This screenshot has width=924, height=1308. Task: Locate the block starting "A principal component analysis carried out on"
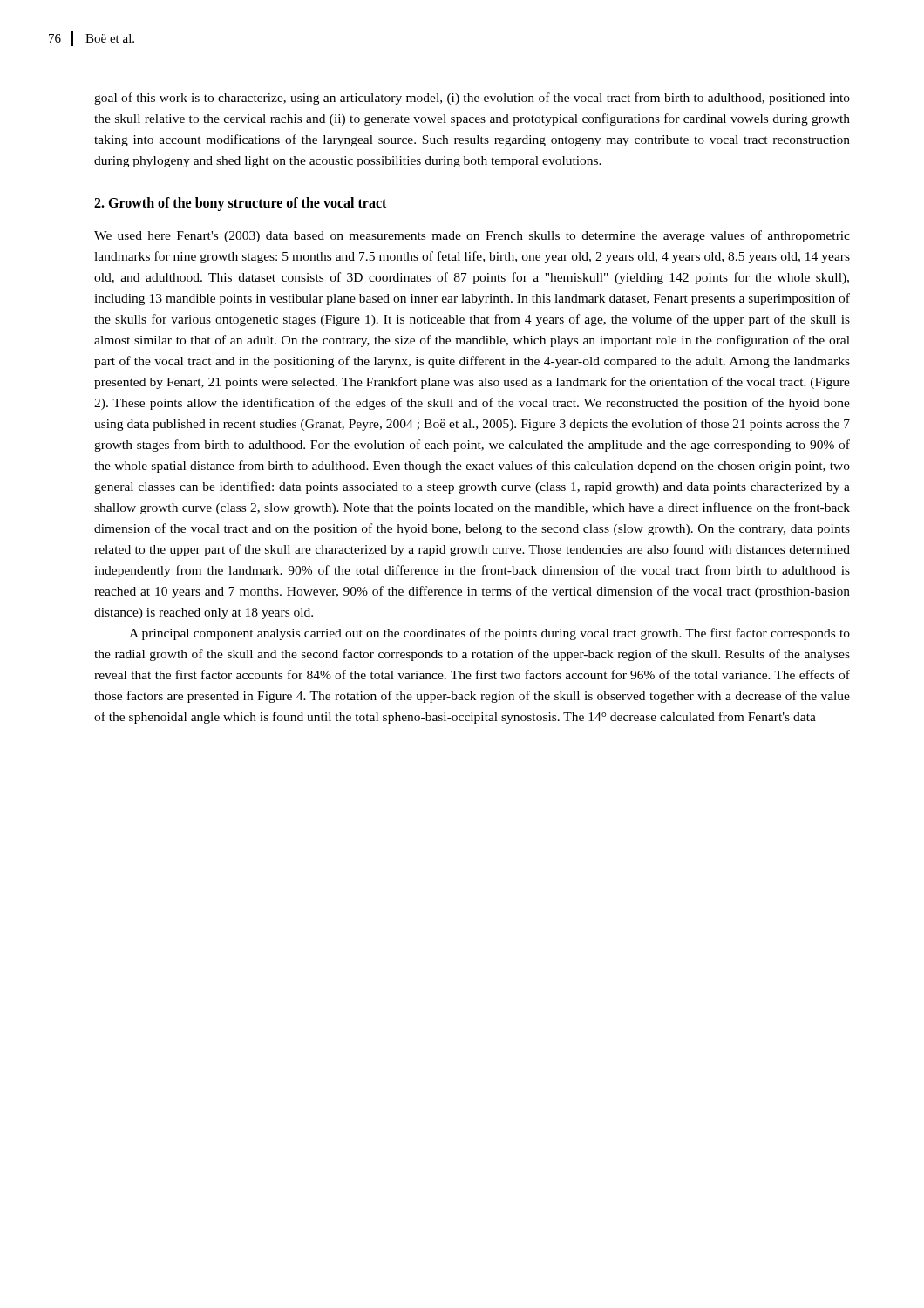[472, 675]
